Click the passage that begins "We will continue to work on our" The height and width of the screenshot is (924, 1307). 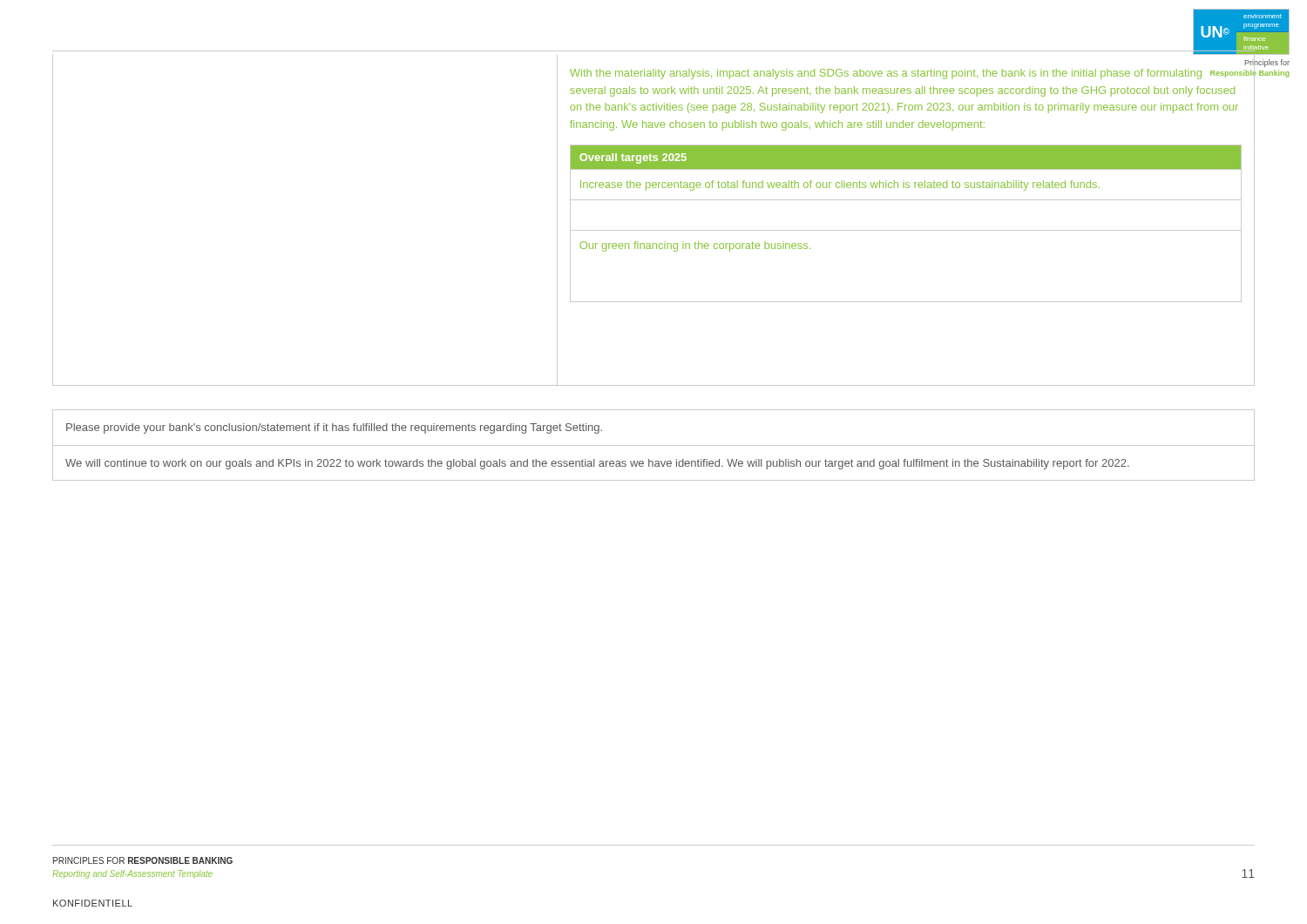[597, 462]
